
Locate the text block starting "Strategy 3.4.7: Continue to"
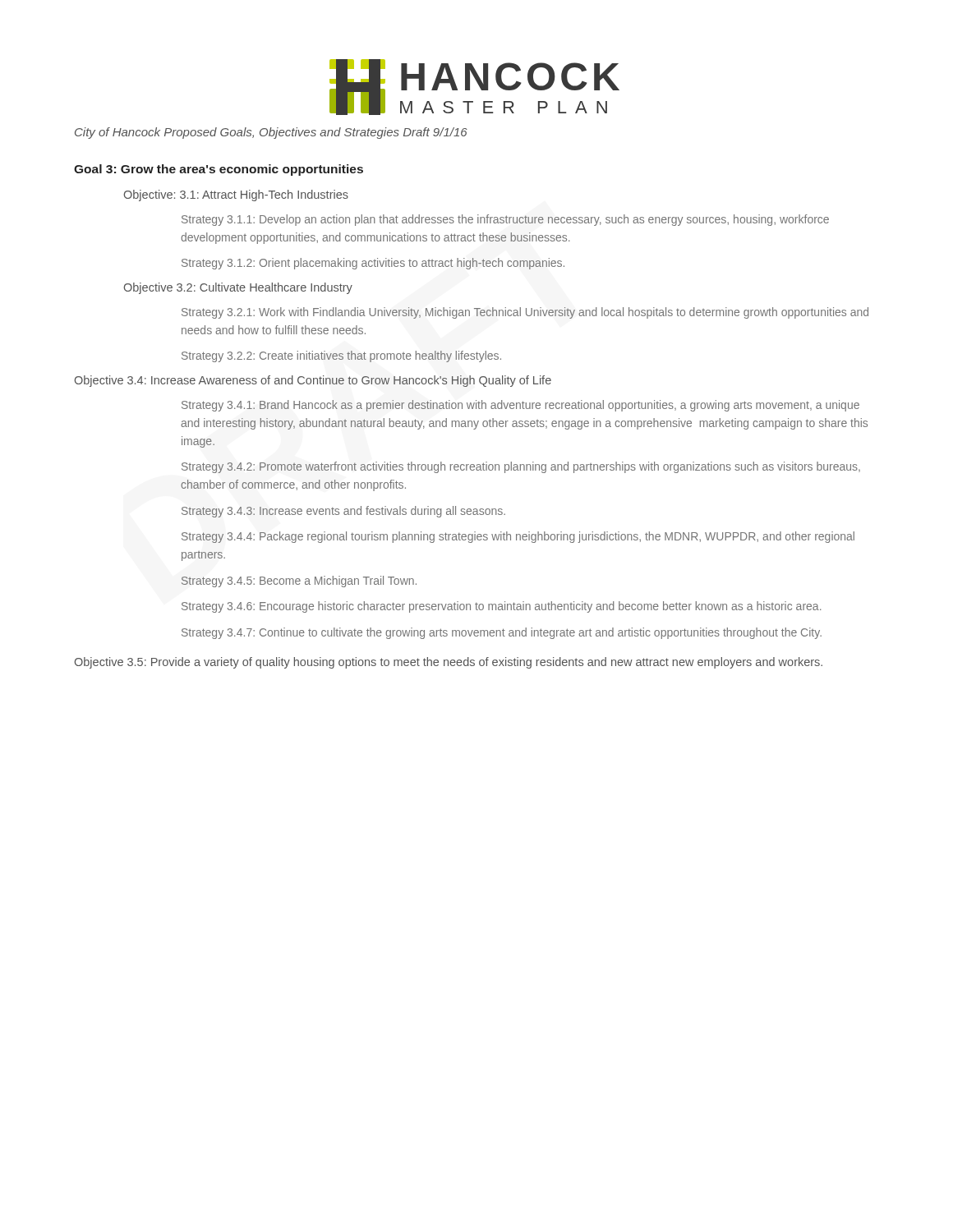[502, 632]
